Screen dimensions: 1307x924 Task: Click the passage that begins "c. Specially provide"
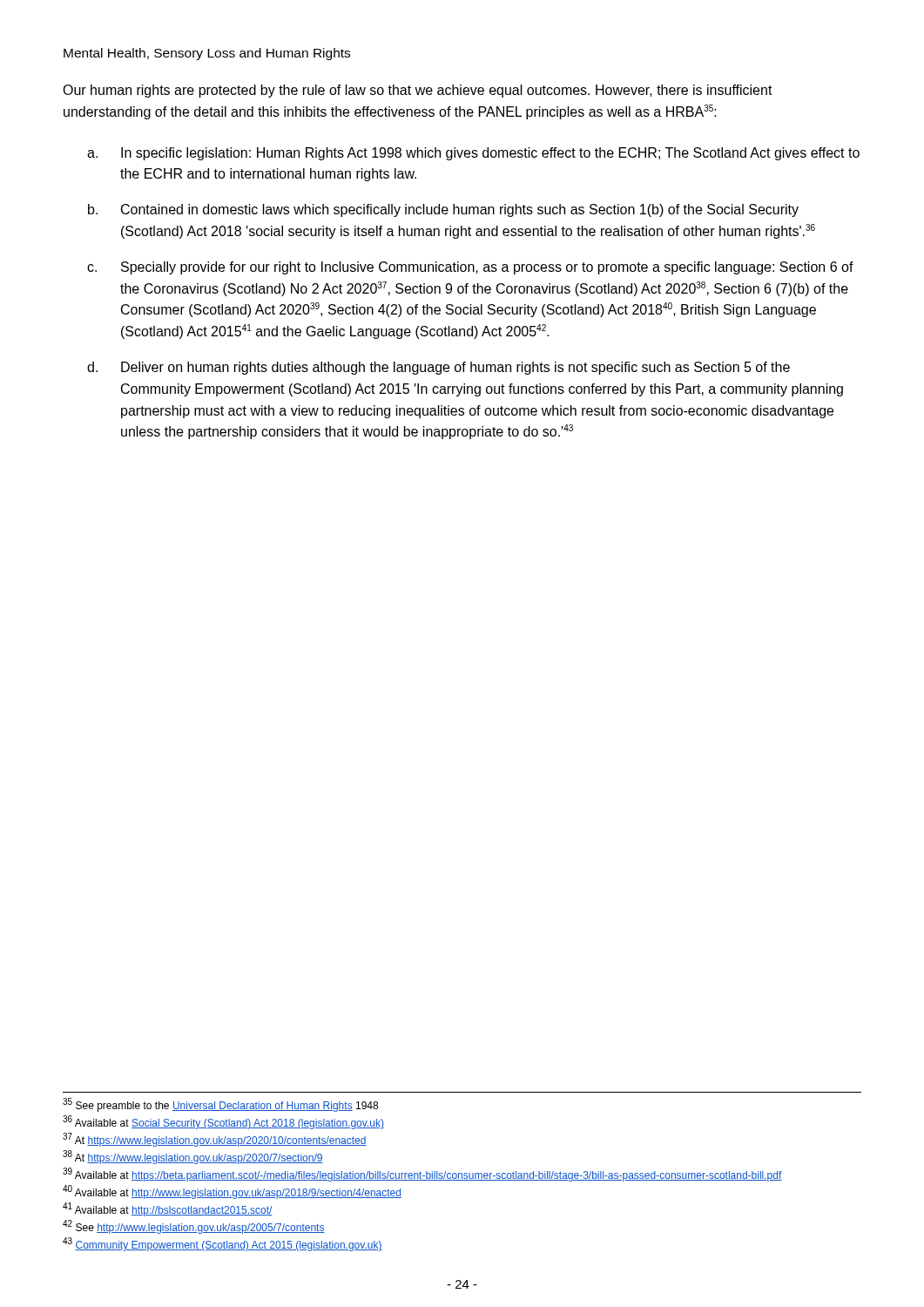tap(474, 300)
